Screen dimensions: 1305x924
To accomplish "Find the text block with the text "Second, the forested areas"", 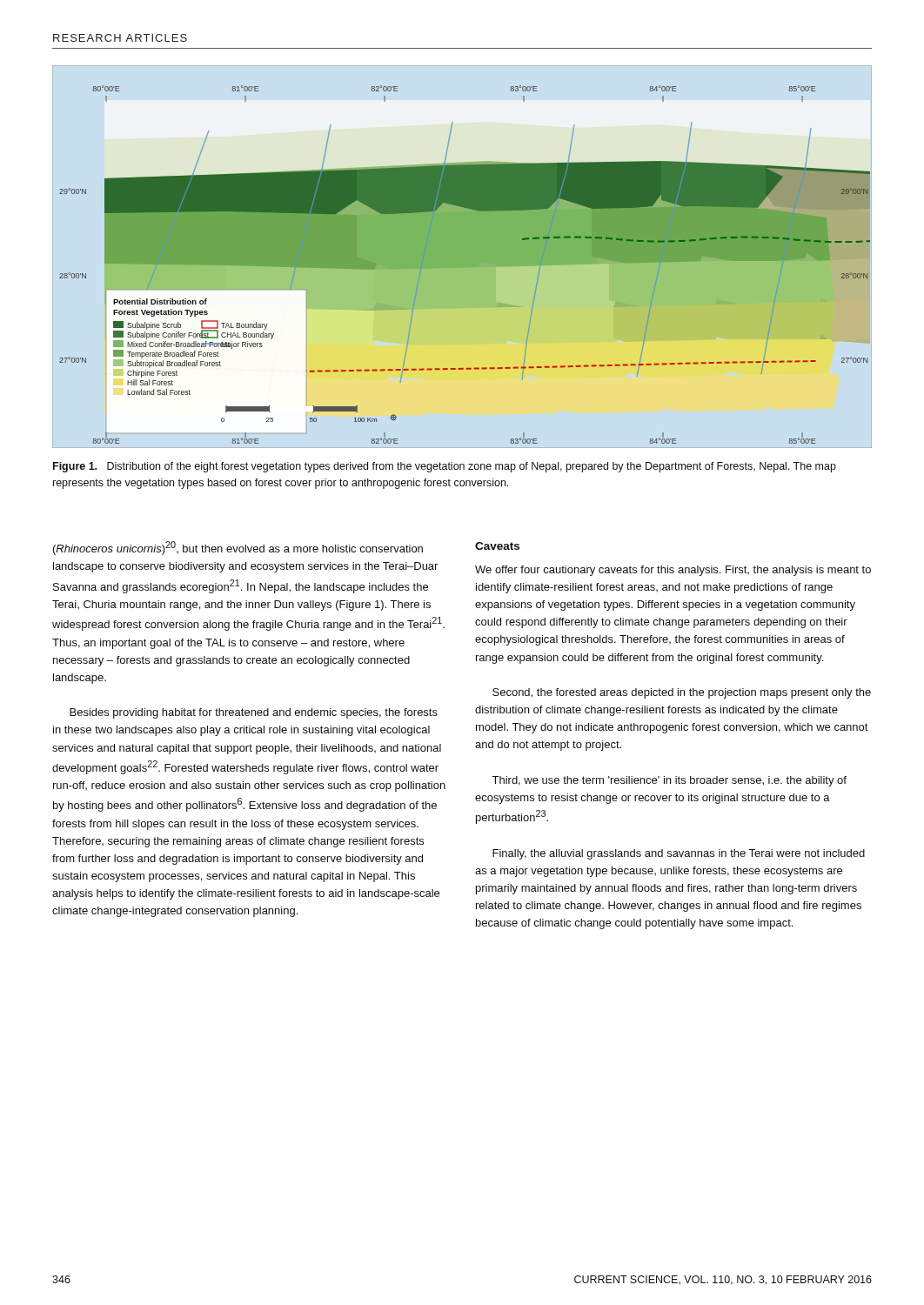I will tap(673, 718).
